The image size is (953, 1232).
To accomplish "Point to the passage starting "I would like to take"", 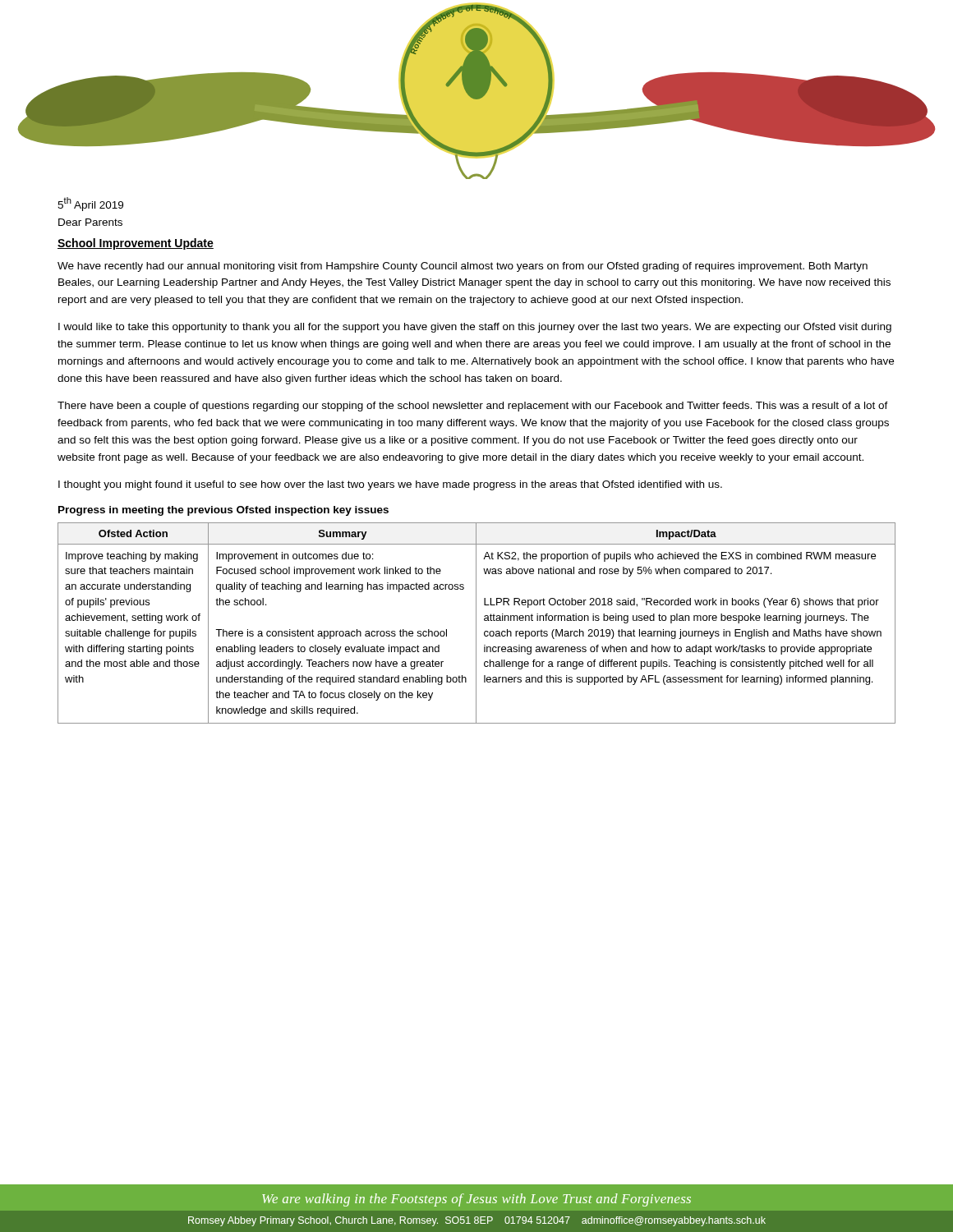I will (x=476, y=352).
